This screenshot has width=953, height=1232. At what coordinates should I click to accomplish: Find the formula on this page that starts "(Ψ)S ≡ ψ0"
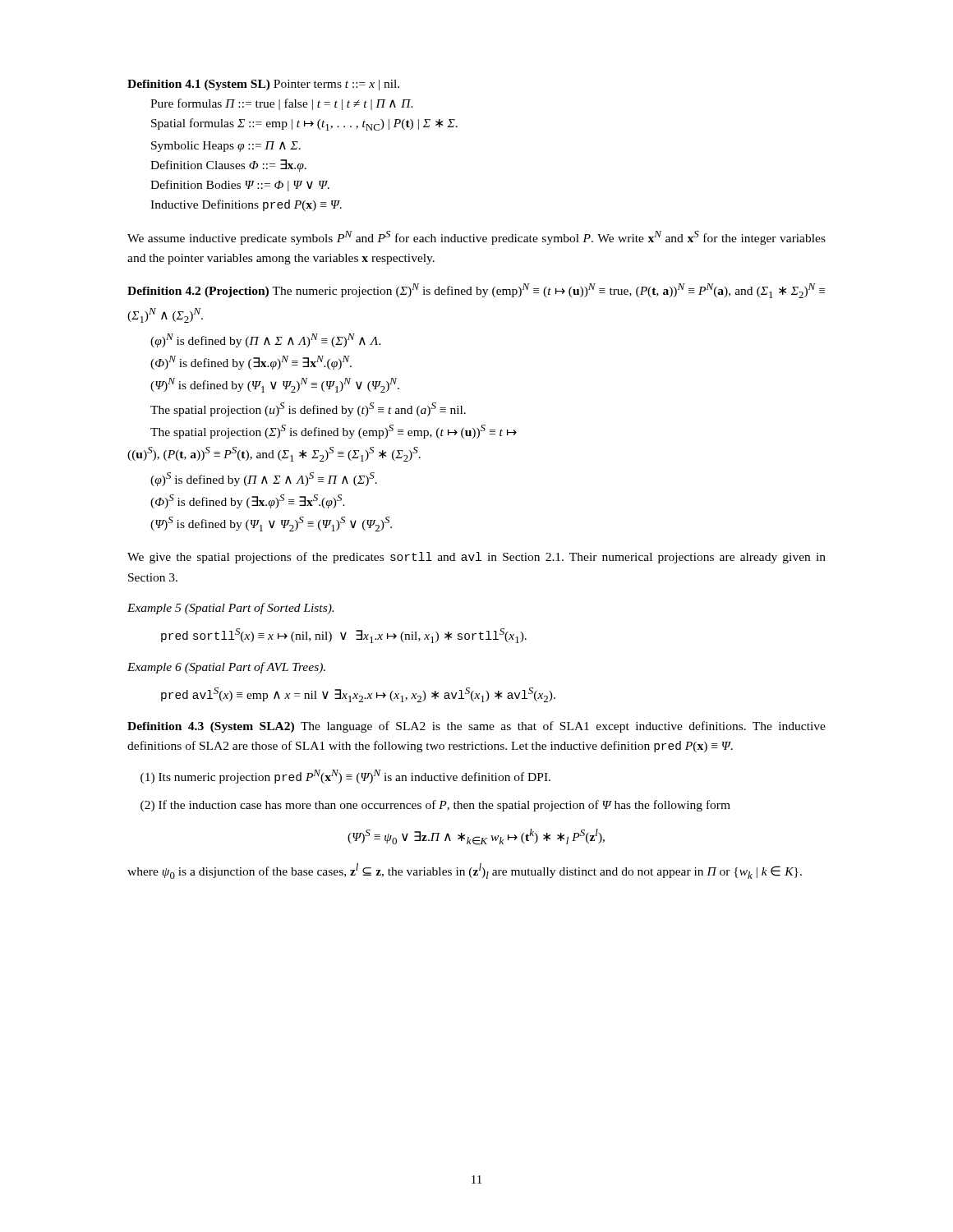(476, 837)
